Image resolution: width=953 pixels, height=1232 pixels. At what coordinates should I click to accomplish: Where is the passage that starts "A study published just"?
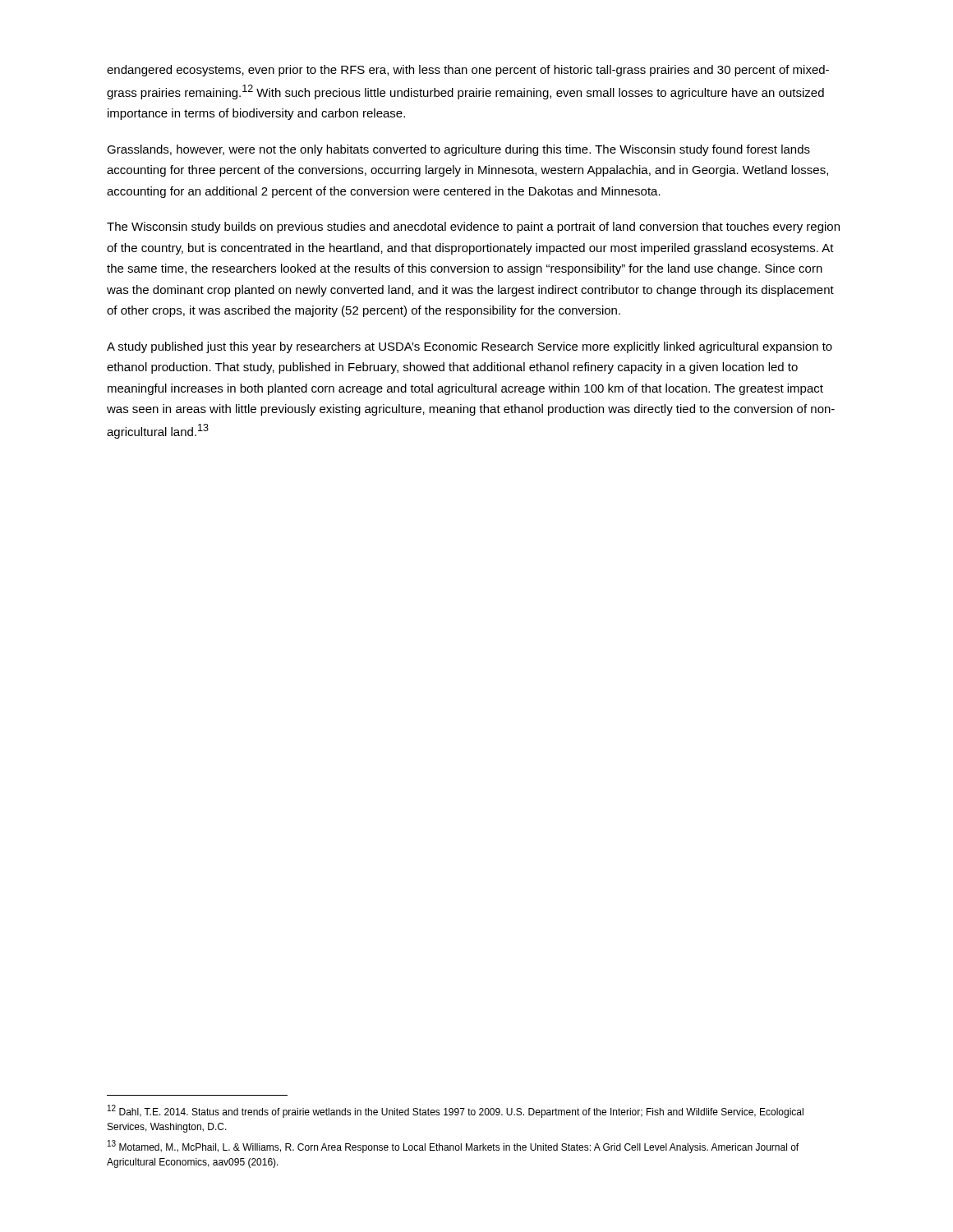point(471,389)
